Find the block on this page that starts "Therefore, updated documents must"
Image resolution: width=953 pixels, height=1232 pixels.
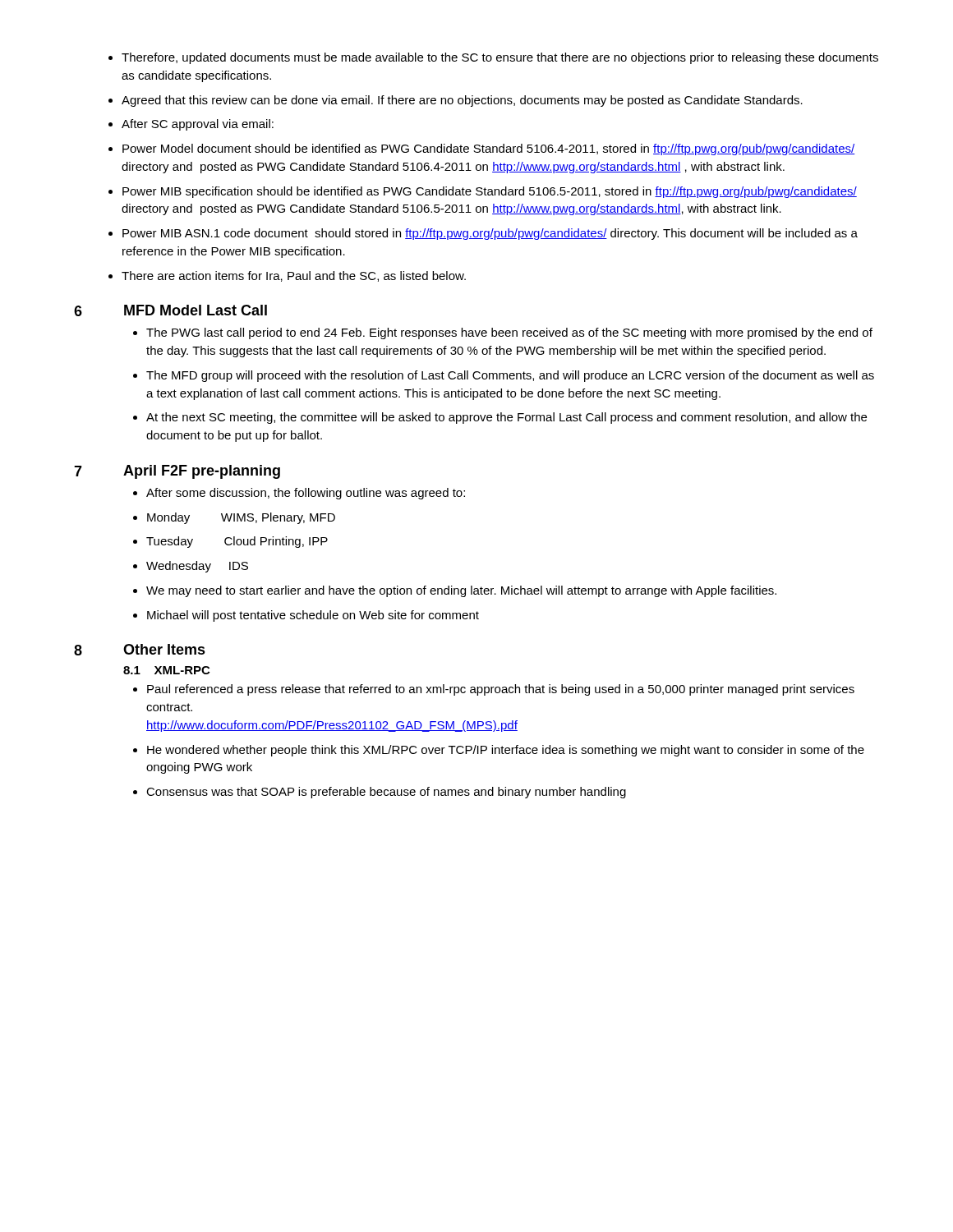coord(489,66)
